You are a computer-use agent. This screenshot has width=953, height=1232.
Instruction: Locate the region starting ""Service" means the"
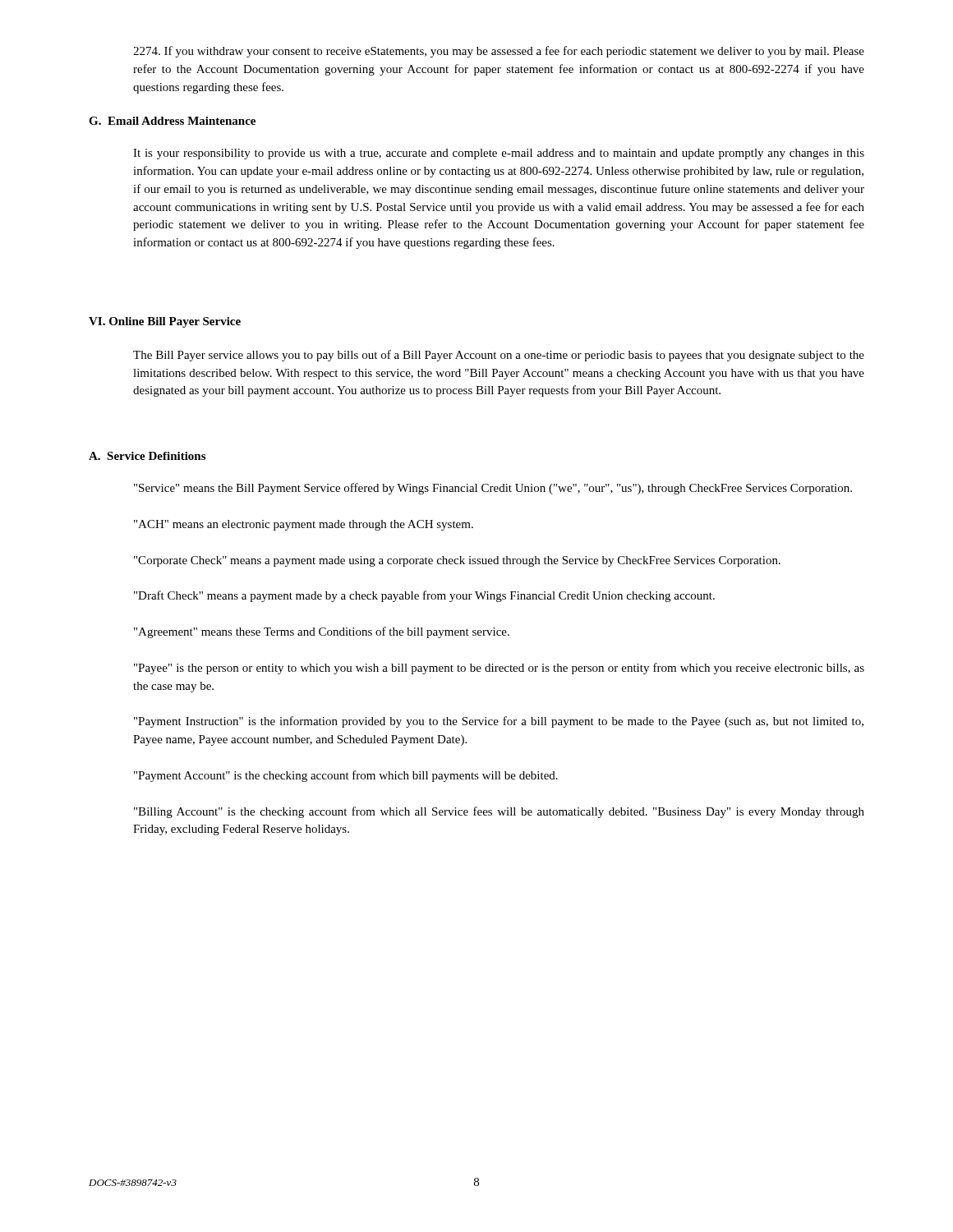pyautogui.click(x=499, y=489)
